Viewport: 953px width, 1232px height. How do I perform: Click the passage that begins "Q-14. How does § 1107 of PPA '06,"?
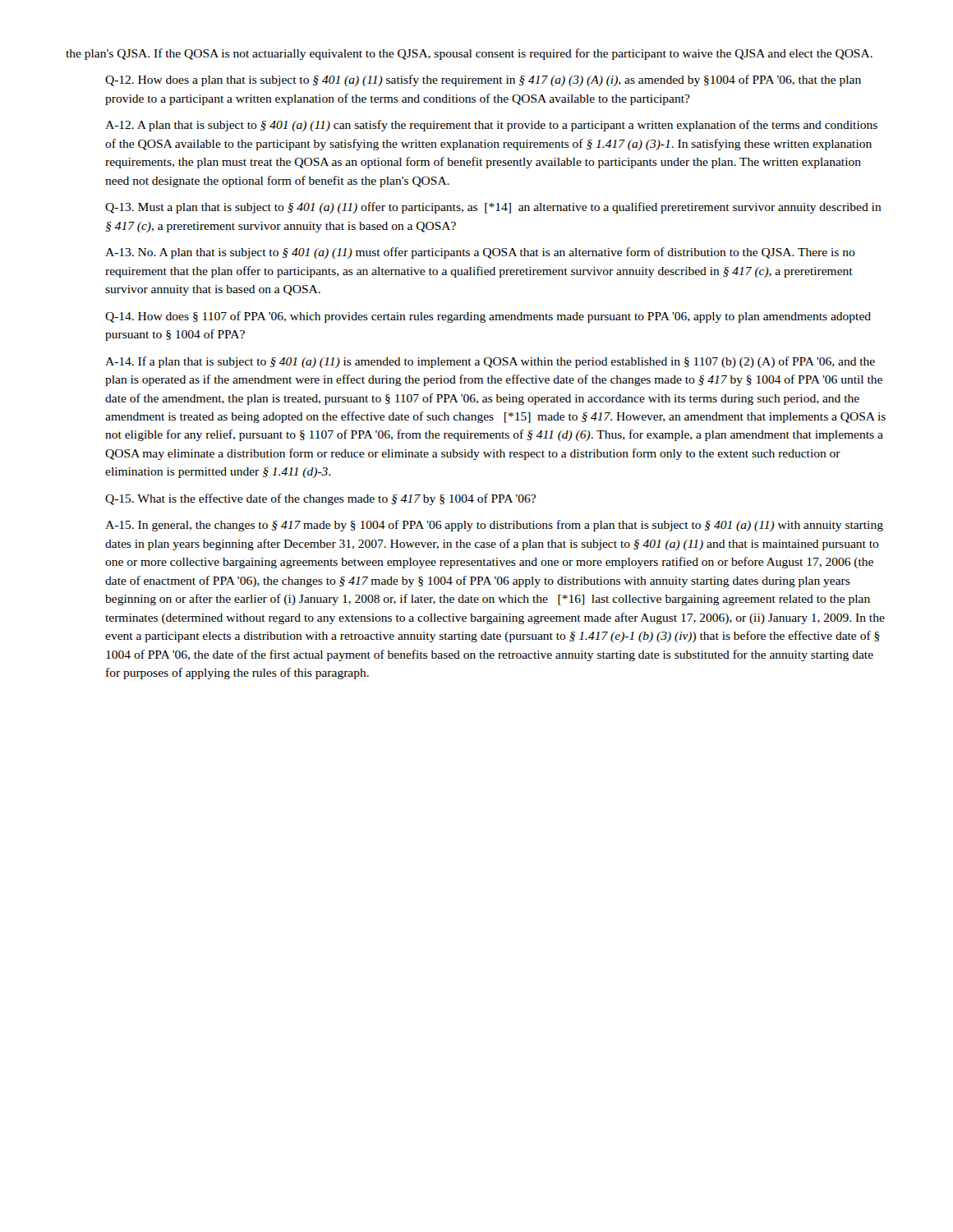pos(496,325)
